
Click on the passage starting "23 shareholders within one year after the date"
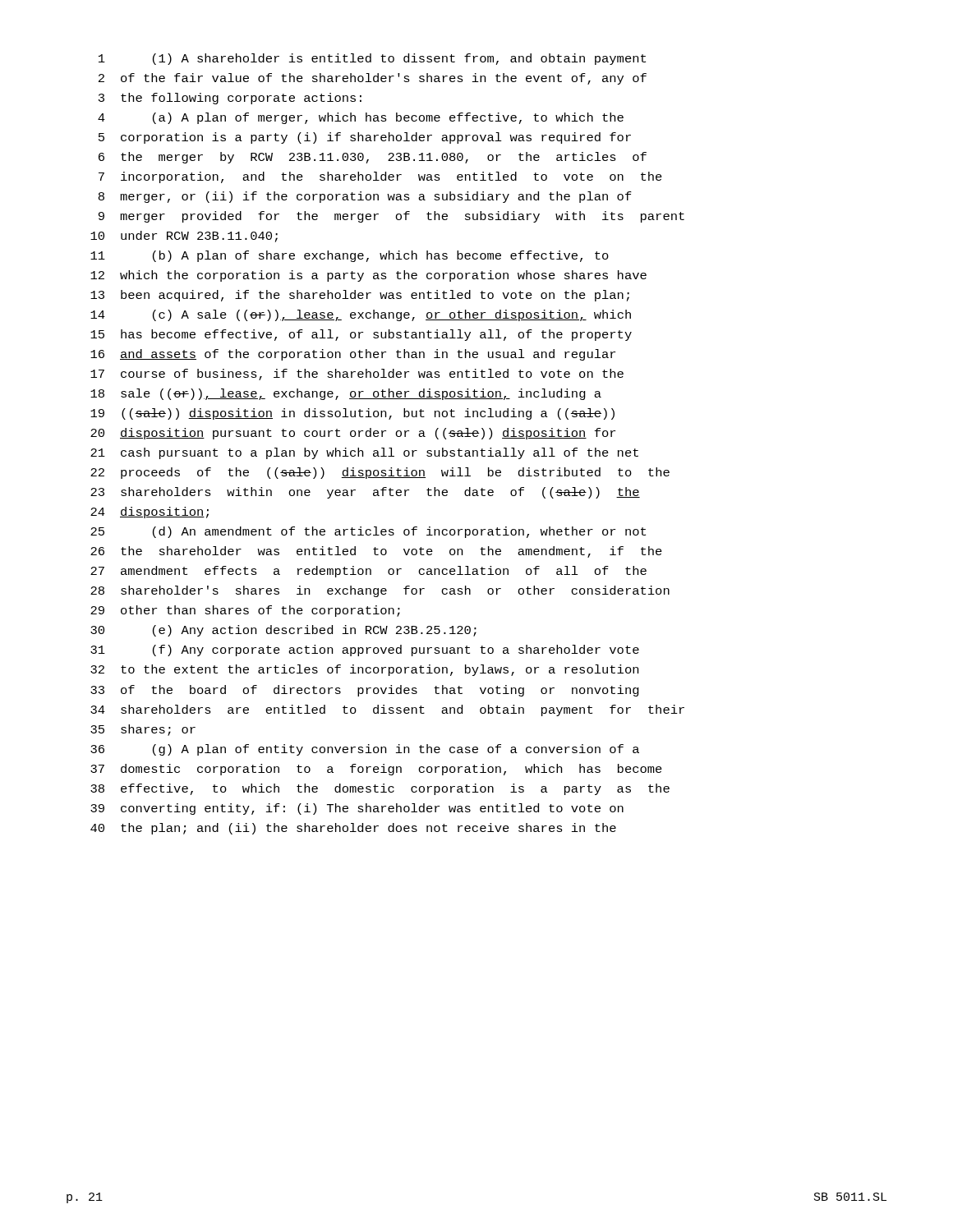coord(476,493)
